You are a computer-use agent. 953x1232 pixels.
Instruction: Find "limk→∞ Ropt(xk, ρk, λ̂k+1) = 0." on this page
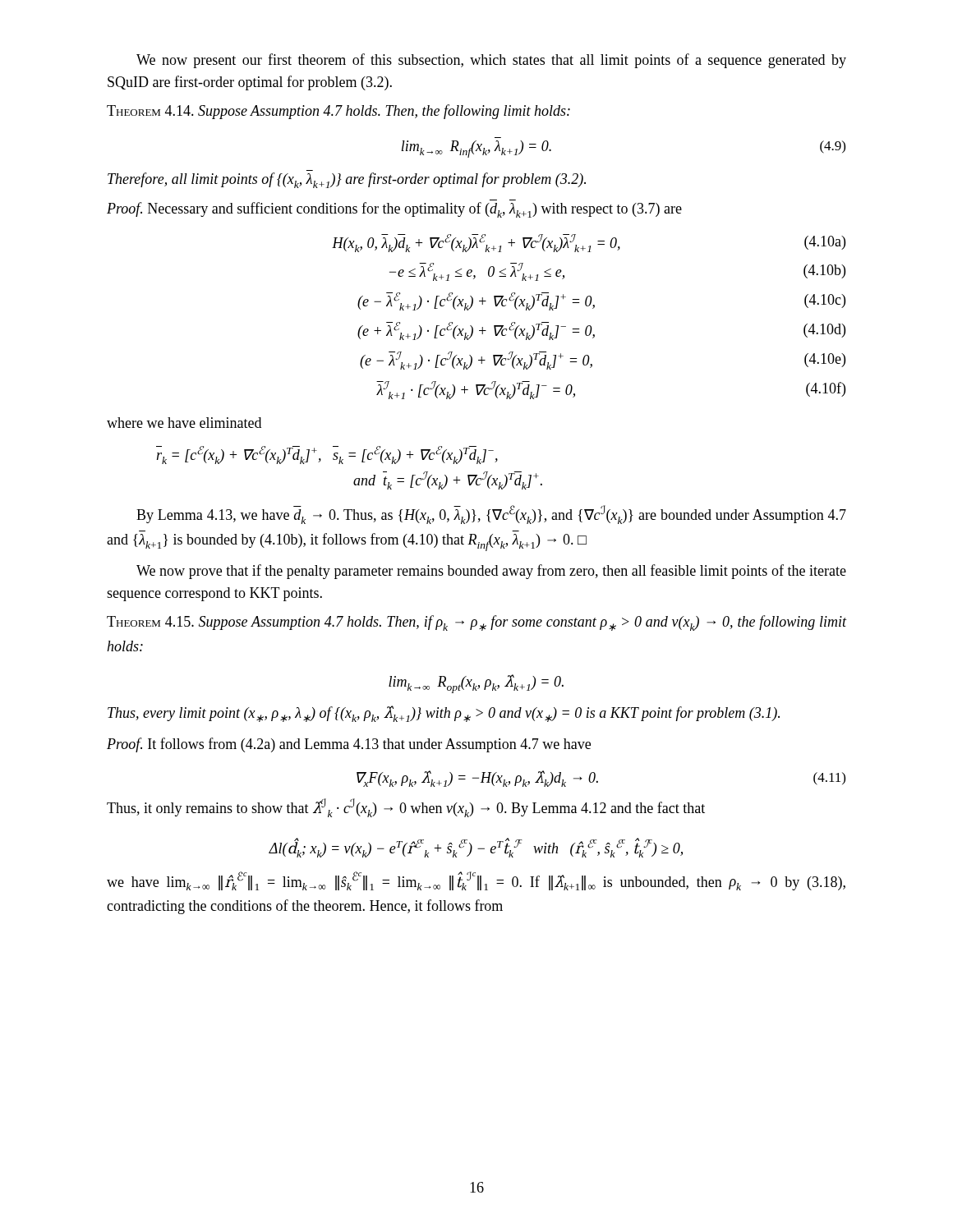pyautogui.click(x=476, y=683)
